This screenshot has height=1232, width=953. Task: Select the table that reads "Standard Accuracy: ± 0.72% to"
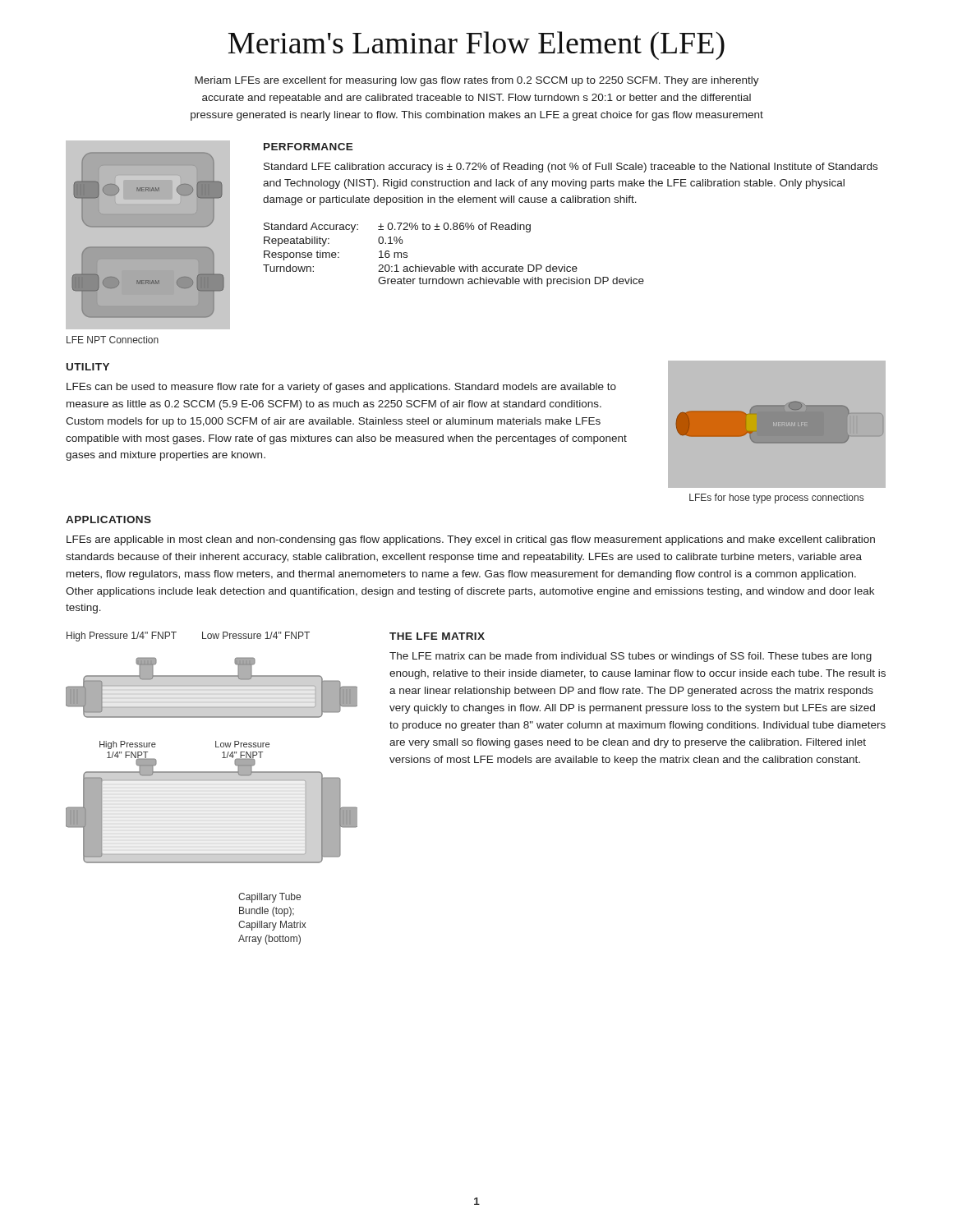pyautogui.click(x=575, y=253)
